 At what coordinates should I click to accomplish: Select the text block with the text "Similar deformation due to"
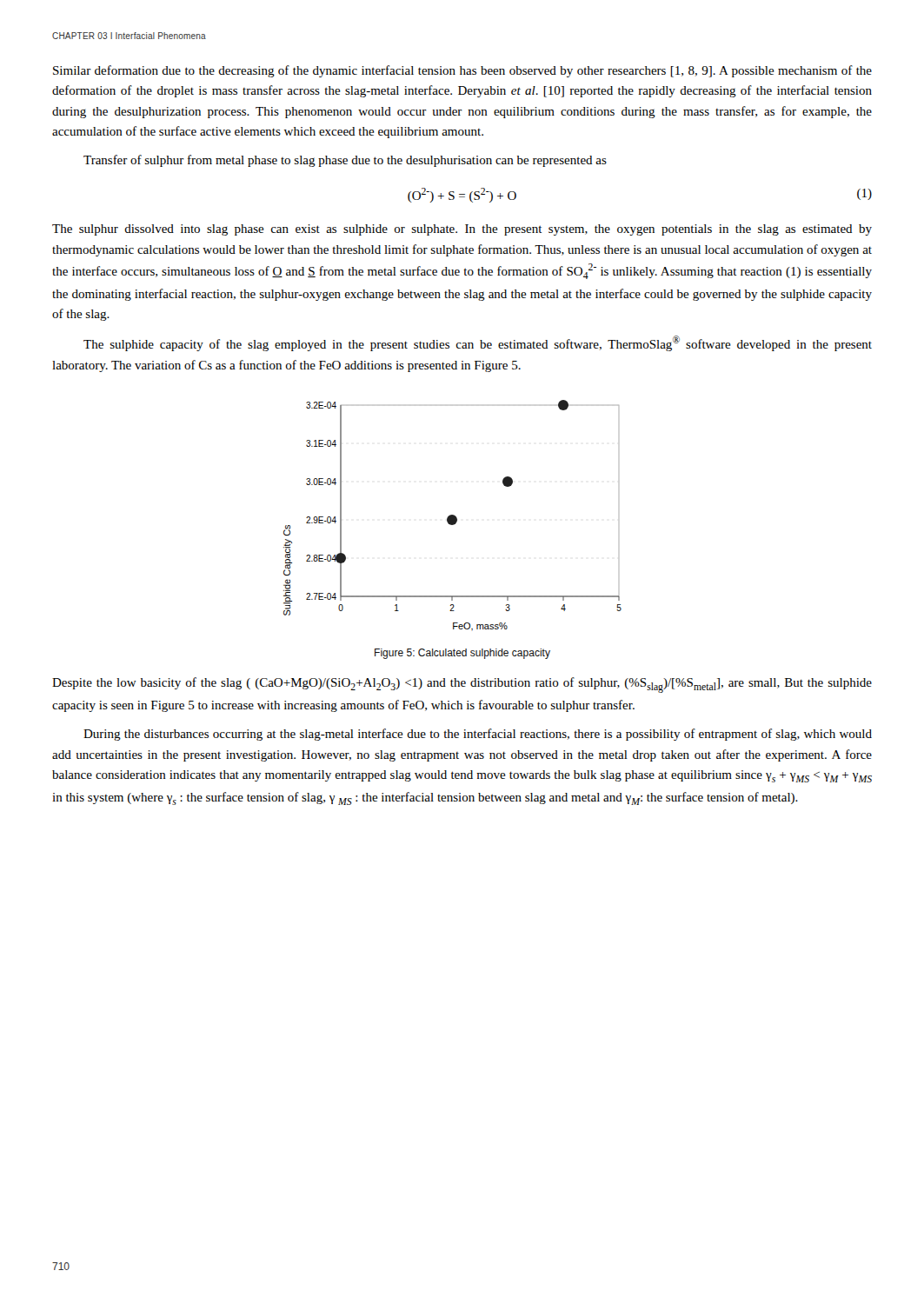pos(462,101)
